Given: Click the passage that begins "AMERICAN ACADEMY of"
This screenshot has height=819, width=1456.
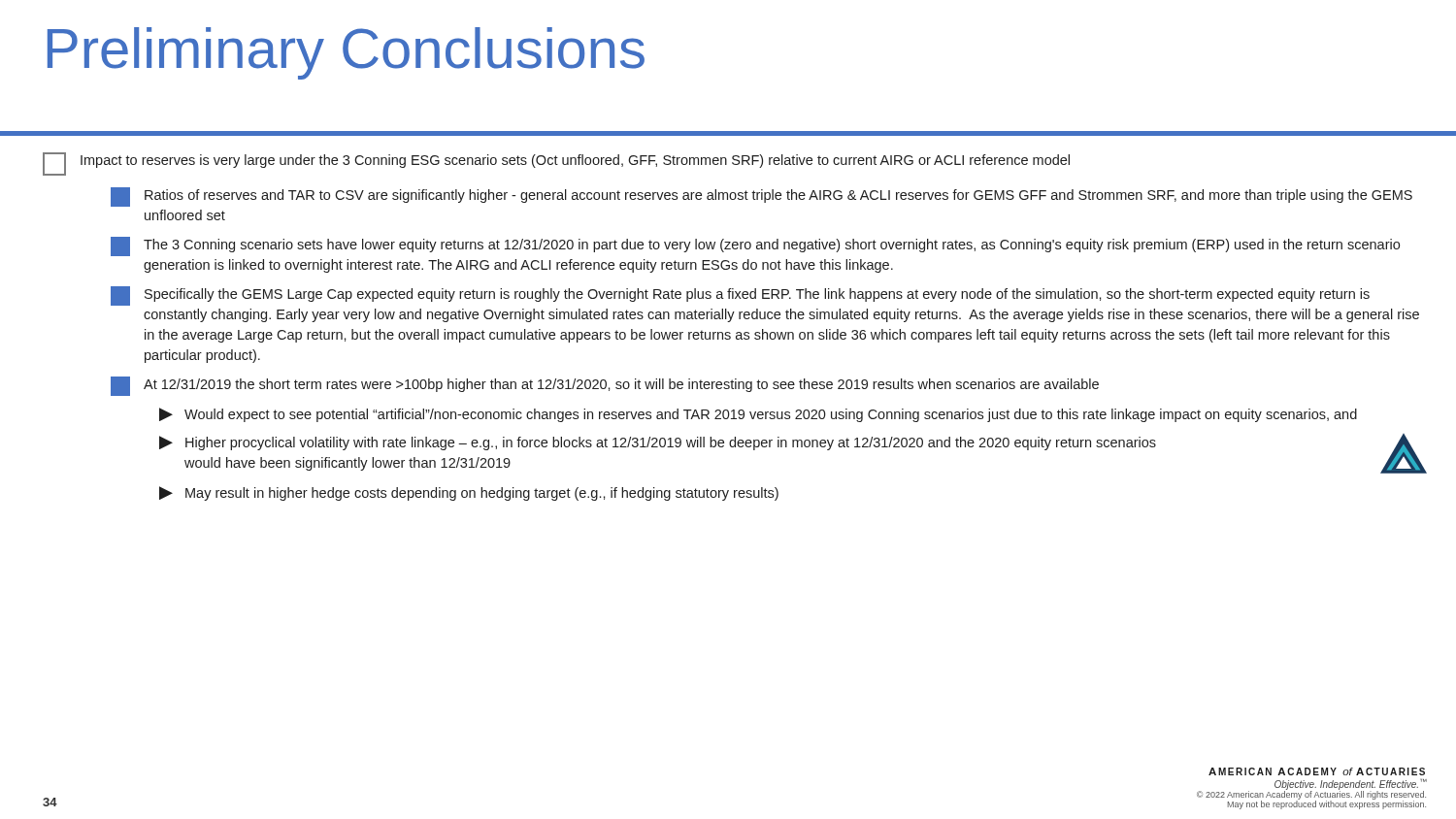Looking at the screenshot, I should tap(1312, 787).
